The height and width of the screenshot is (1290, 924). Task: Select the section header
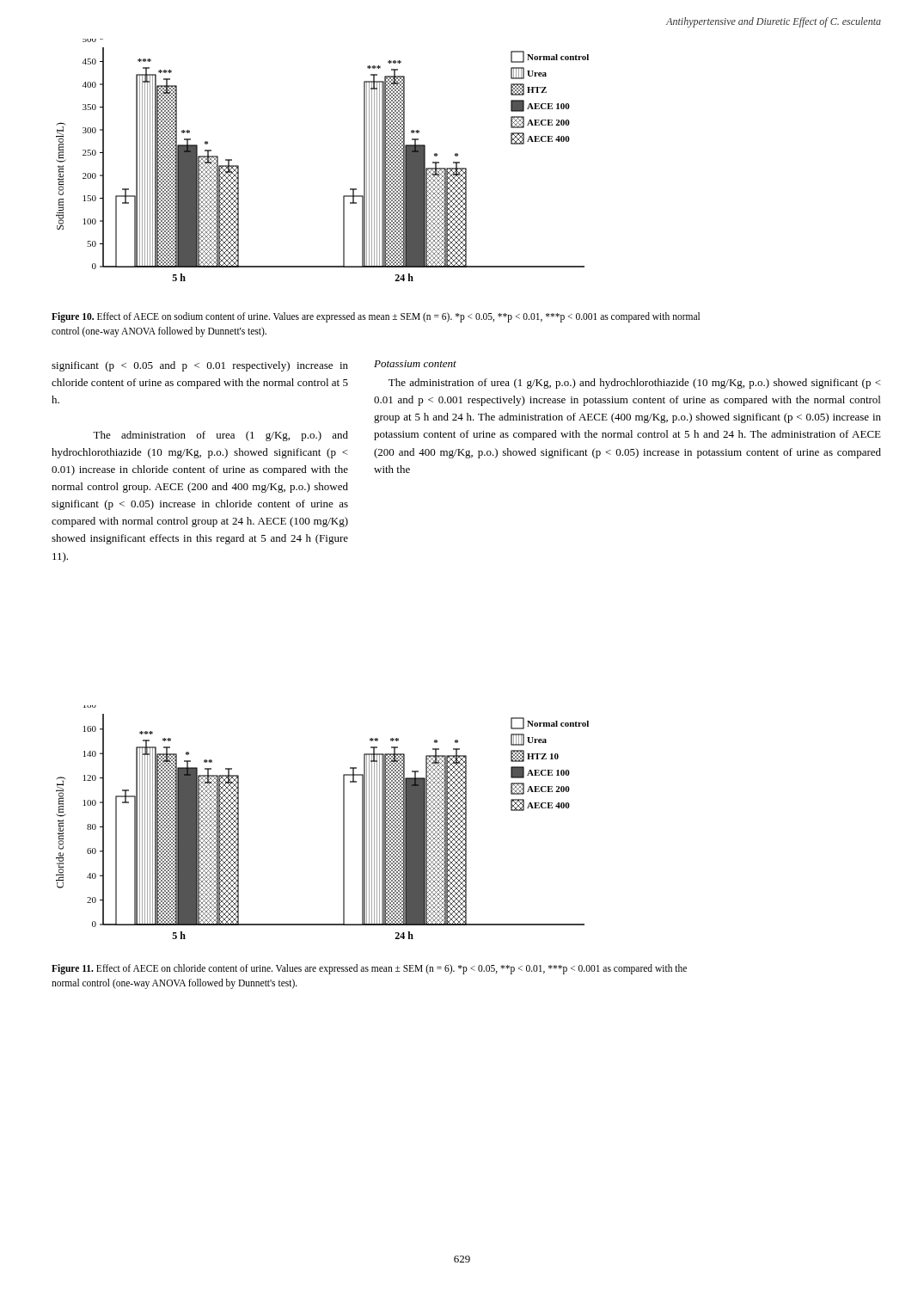pyautogui.click(x=415, y=363)
